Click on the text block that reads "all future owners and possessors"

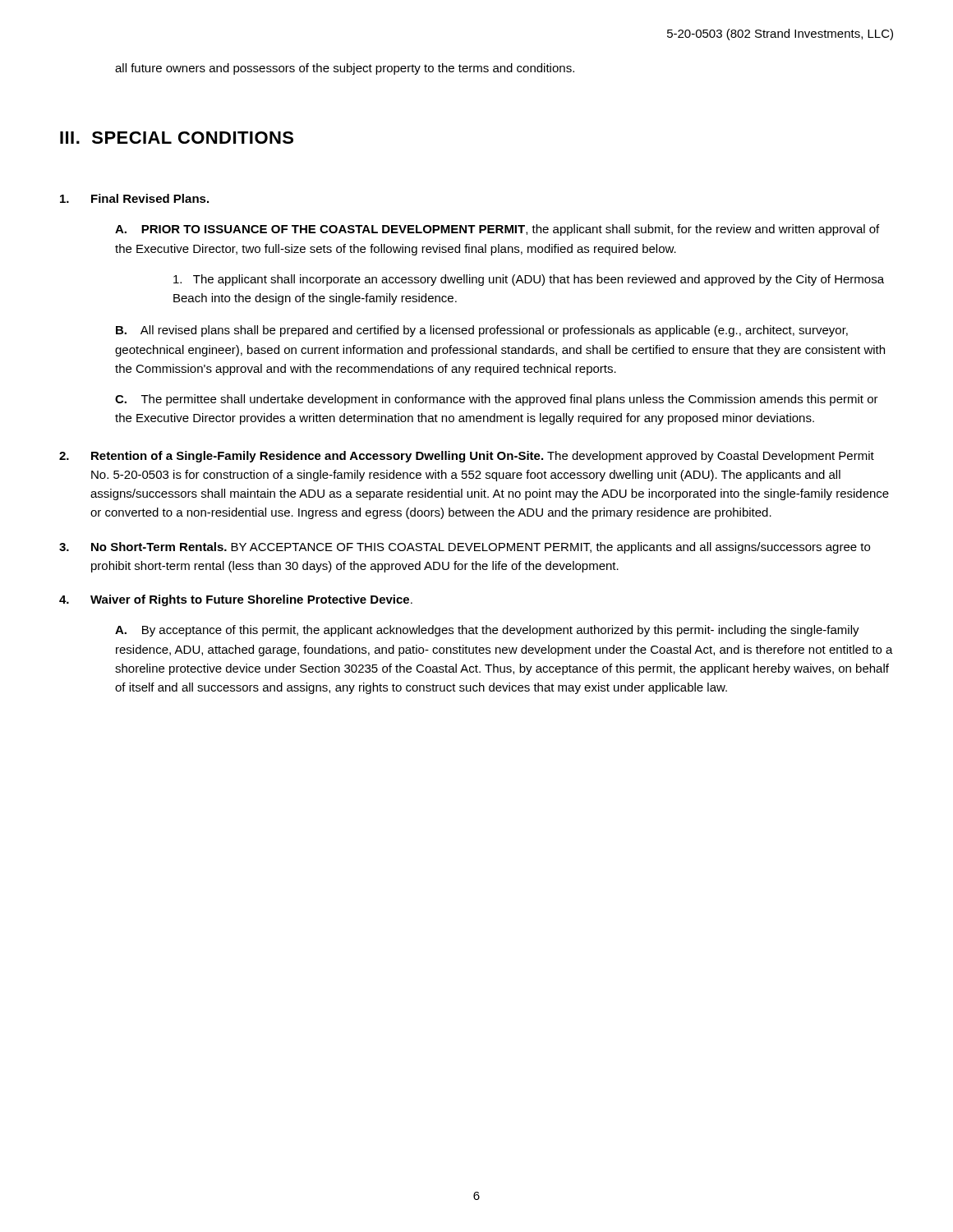click(345, 68)
